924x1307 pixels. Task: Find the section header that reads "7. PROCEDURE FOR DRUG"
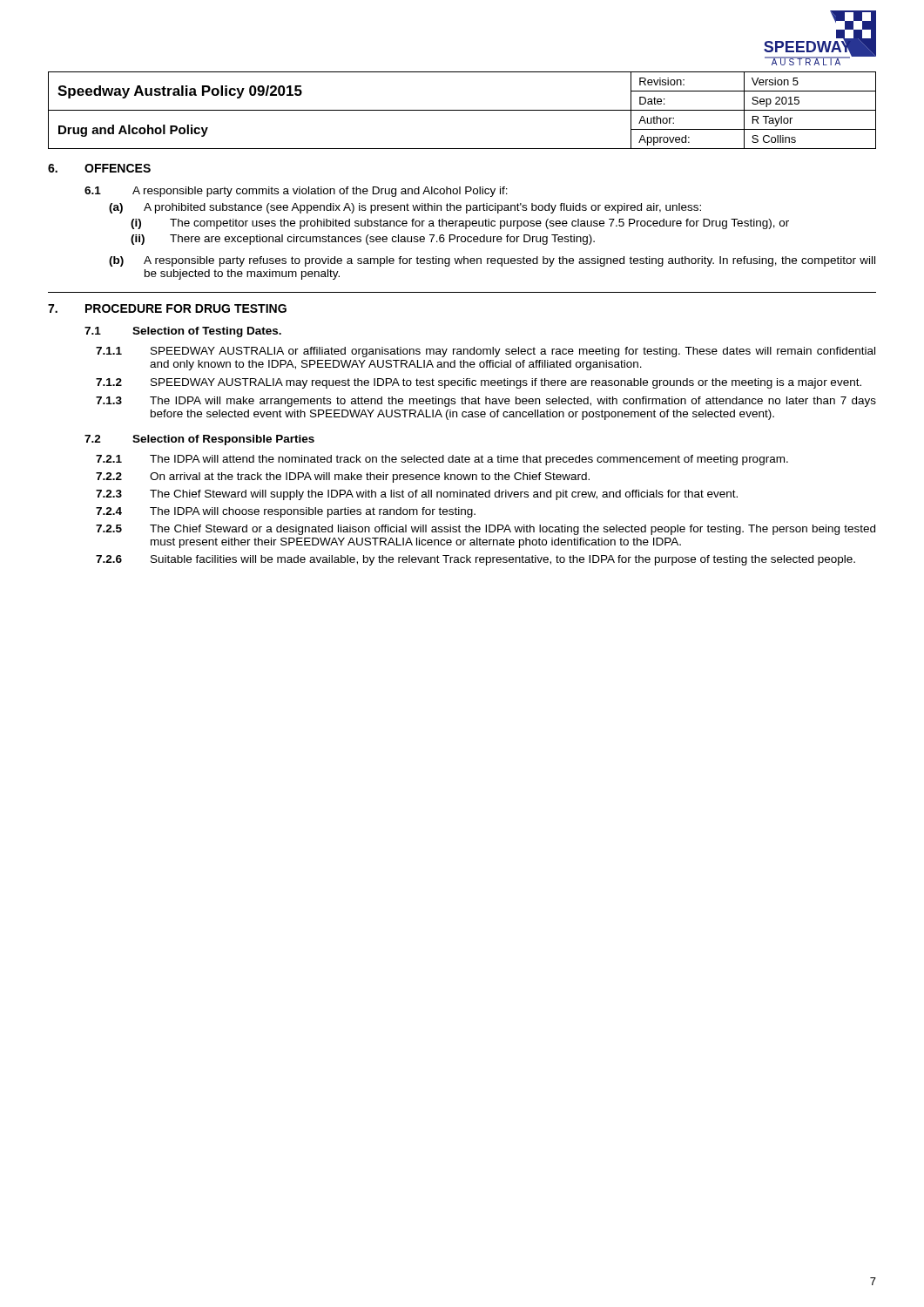167,308
